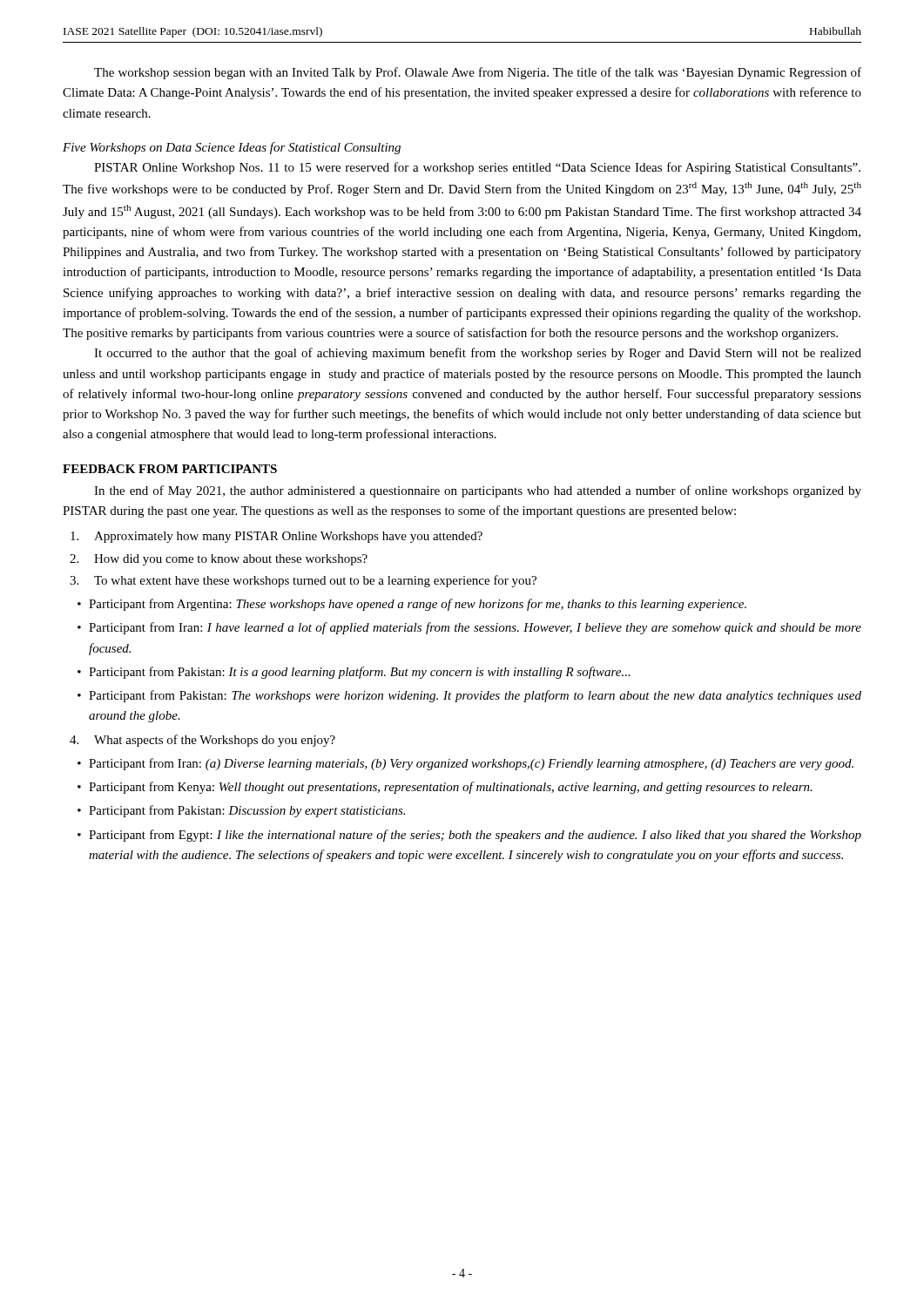Click on the list item with the text "• Participant from Pakistan: The workshops were horizon"
Viewport: 924px width, 1307px height.
tap(462, 706)
